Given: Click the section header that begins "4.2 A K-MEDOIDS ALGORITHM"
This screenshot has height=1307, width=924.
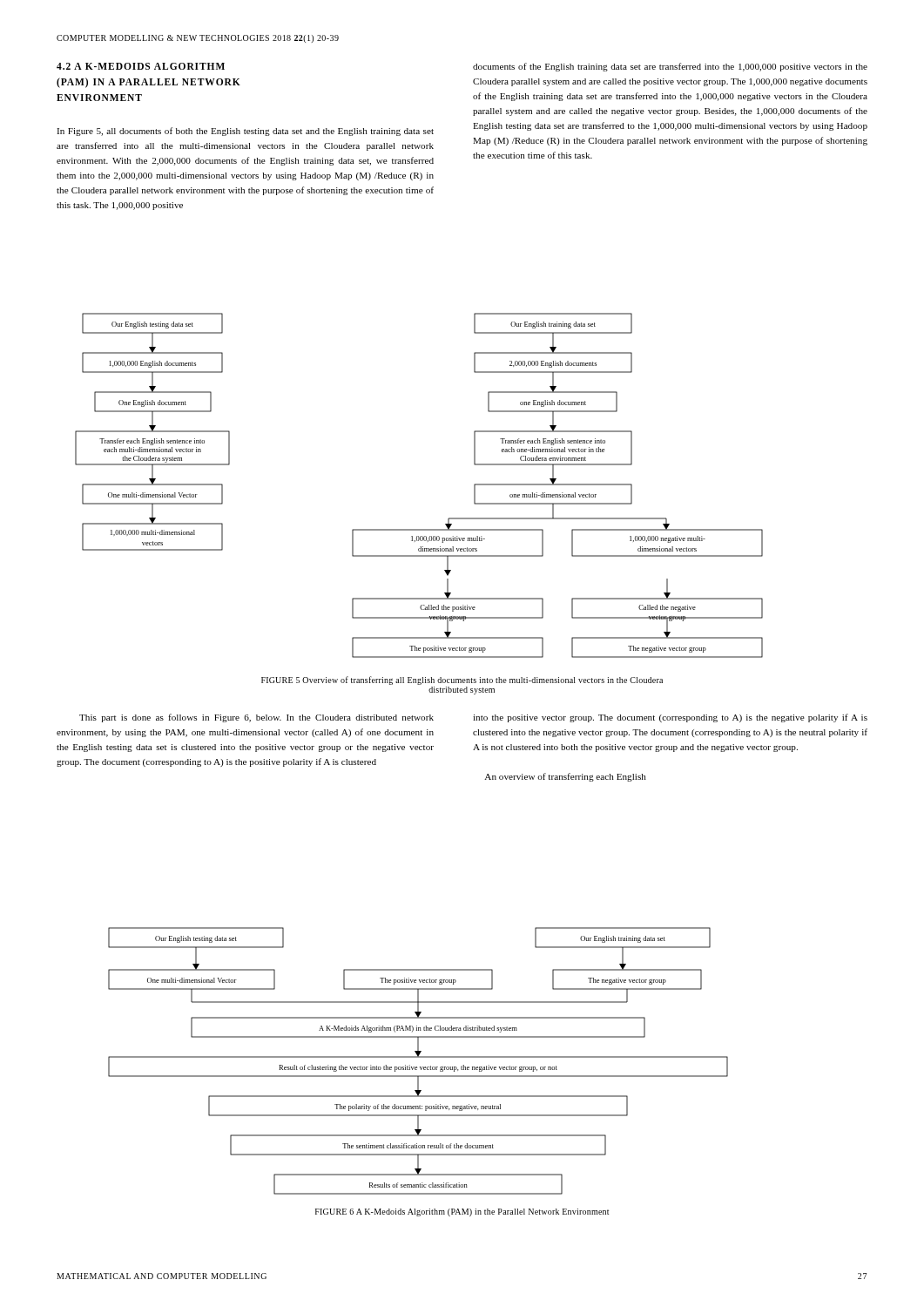Looking at the screenshot, I should coord(149,82).
